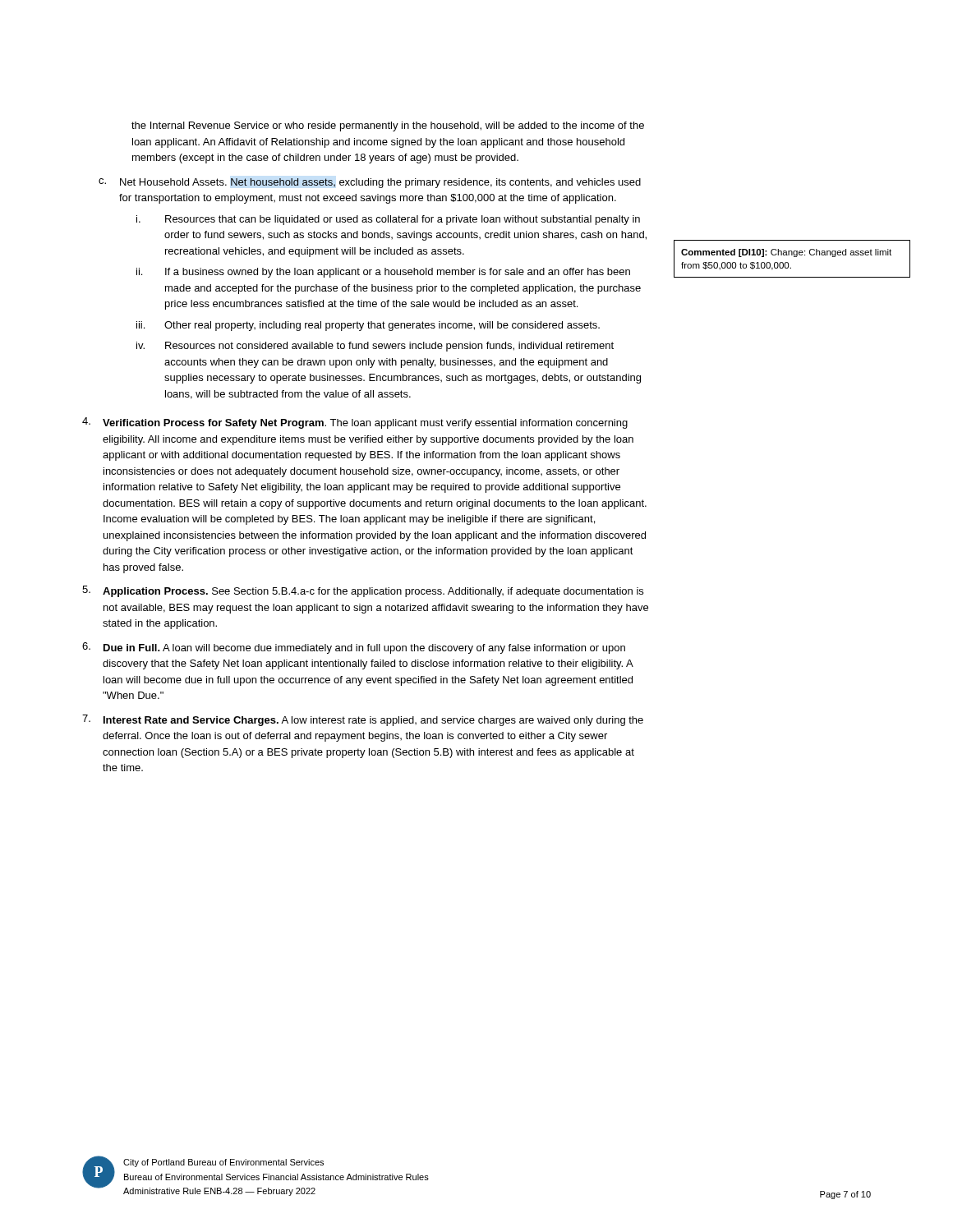This screenshot has height=1232, width=953.
Task: Find the list item containing "4. Verification Process for Safety Net Program."
Action: pyautogui.click(x=366, y=495)
